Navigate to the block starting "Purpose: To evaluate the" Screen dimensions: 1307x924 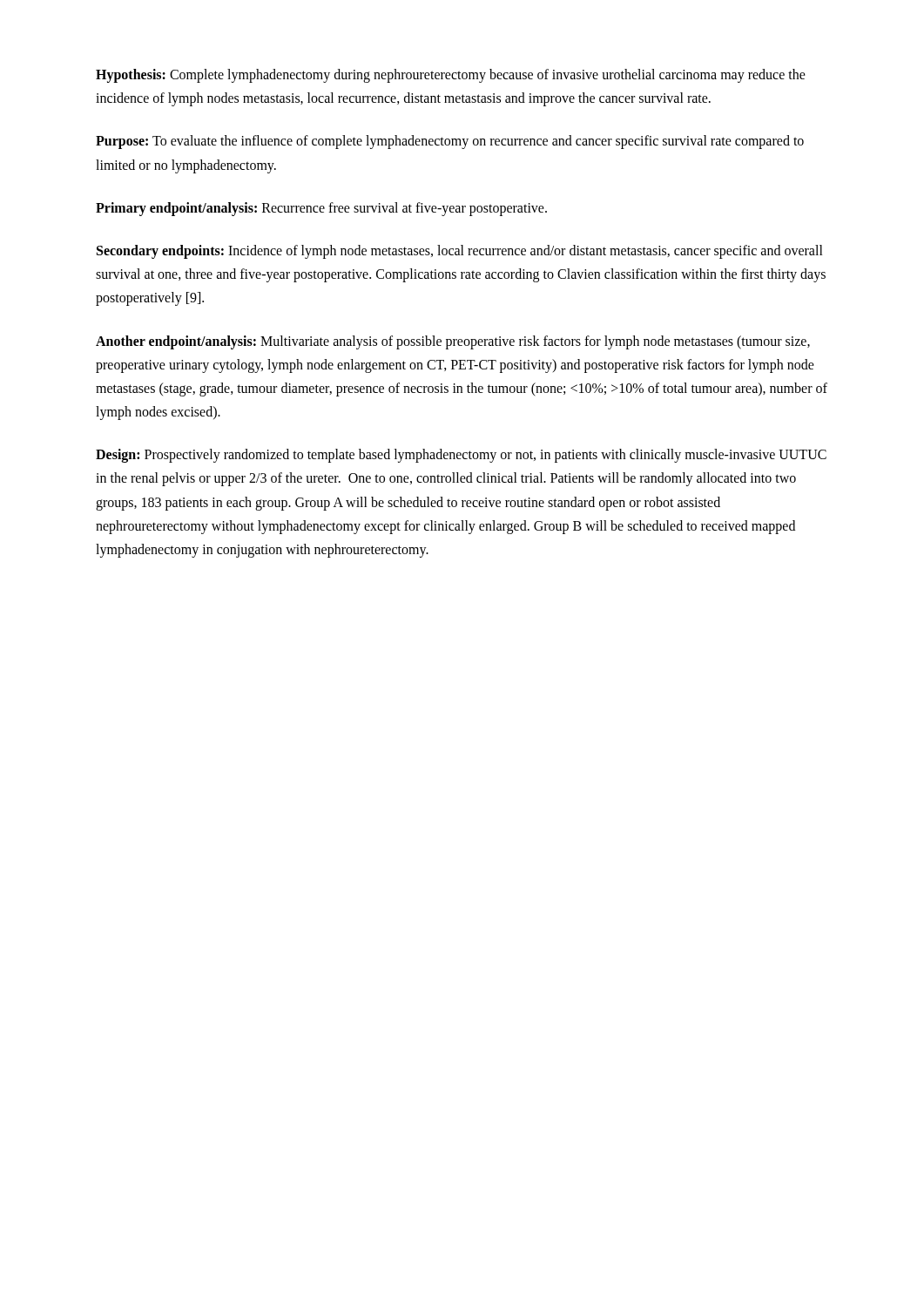(x=450, y=153)
